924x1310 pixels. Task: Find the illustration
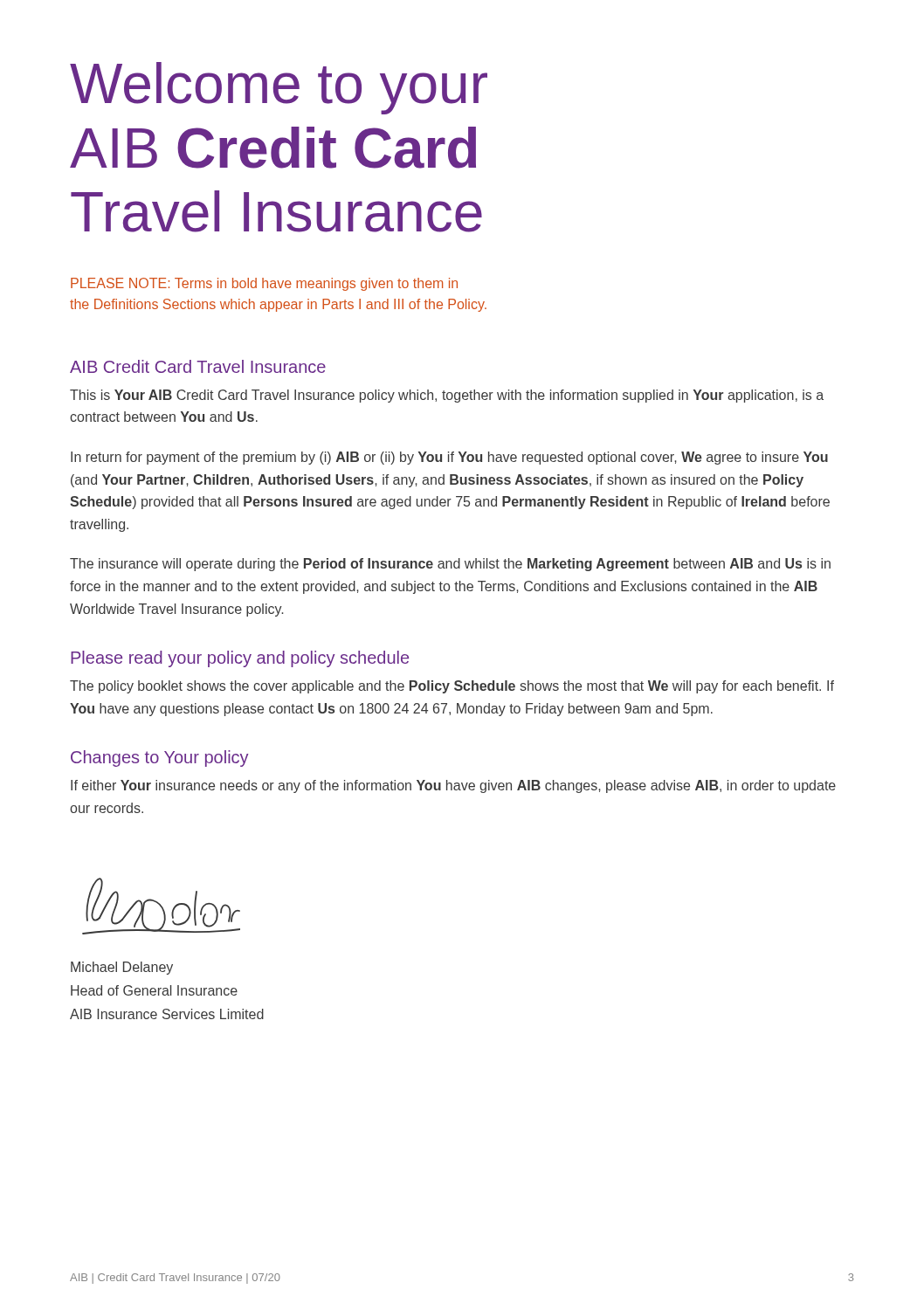[462, 898]
